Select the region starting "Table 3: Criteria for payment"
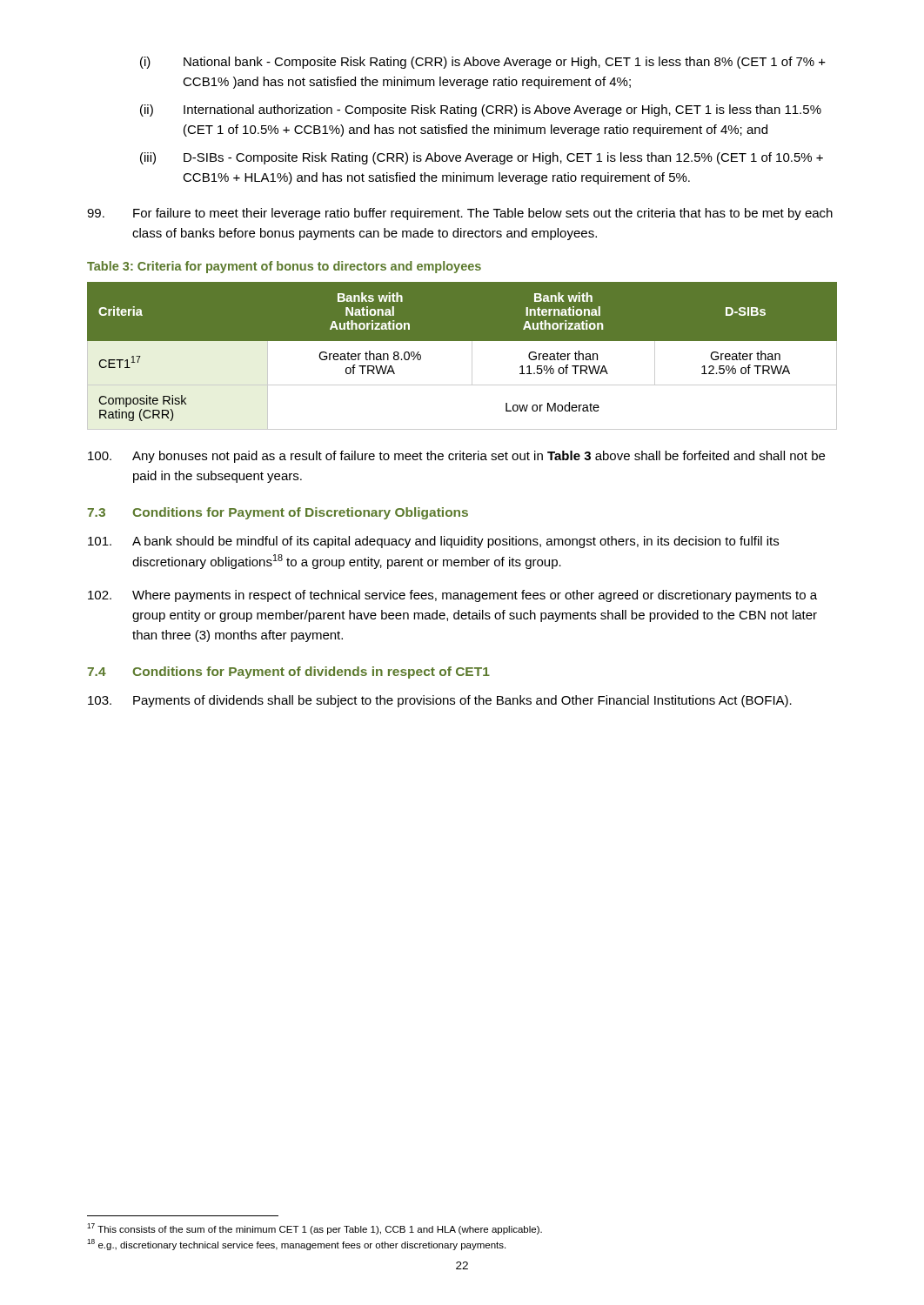 tap(284, 266)
